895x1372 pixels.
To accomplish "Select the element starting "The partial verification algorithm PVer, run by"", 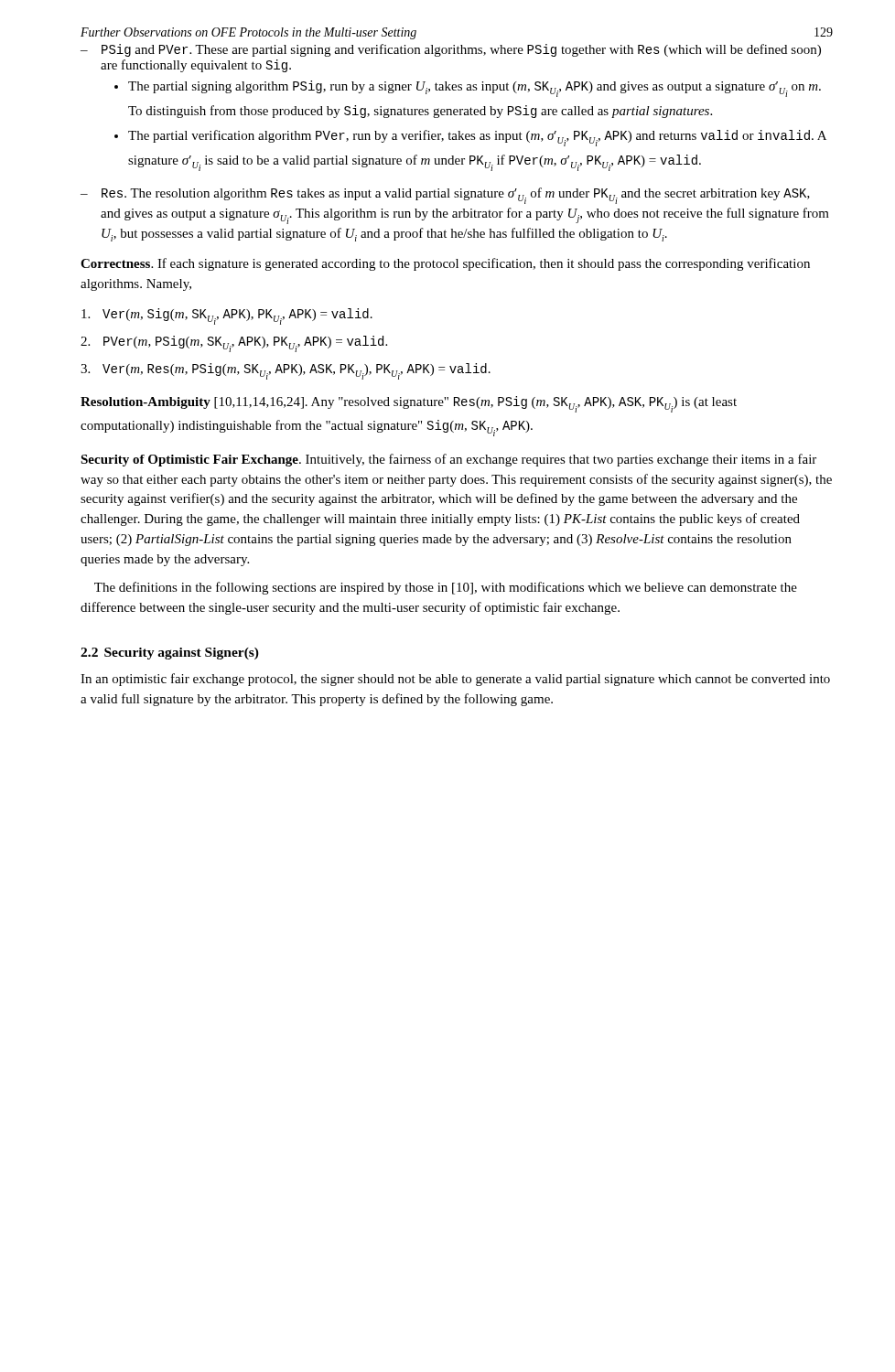I will point(477,150).
